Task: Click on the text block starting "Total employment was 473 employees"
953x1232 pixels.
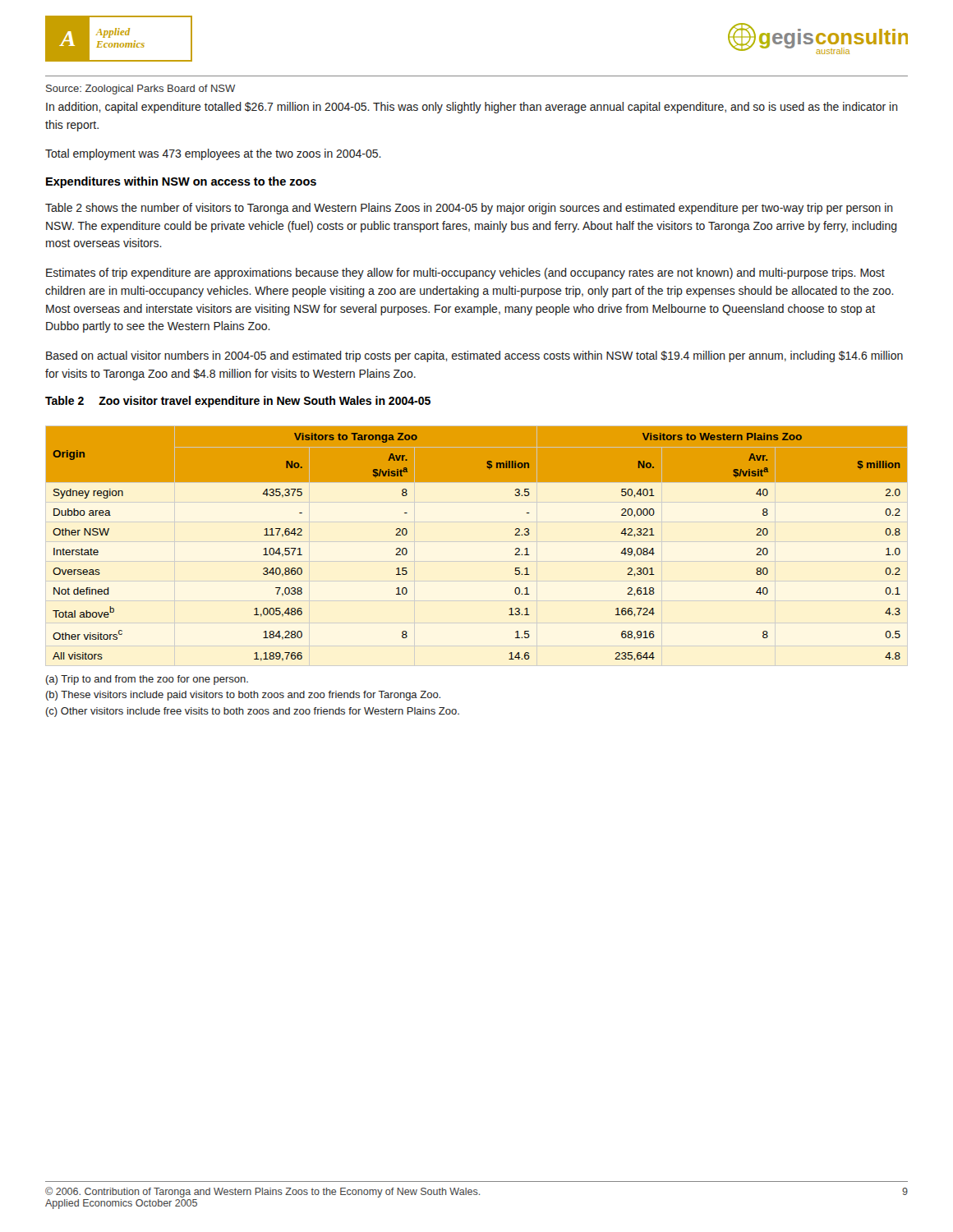Action: point(213,154)
